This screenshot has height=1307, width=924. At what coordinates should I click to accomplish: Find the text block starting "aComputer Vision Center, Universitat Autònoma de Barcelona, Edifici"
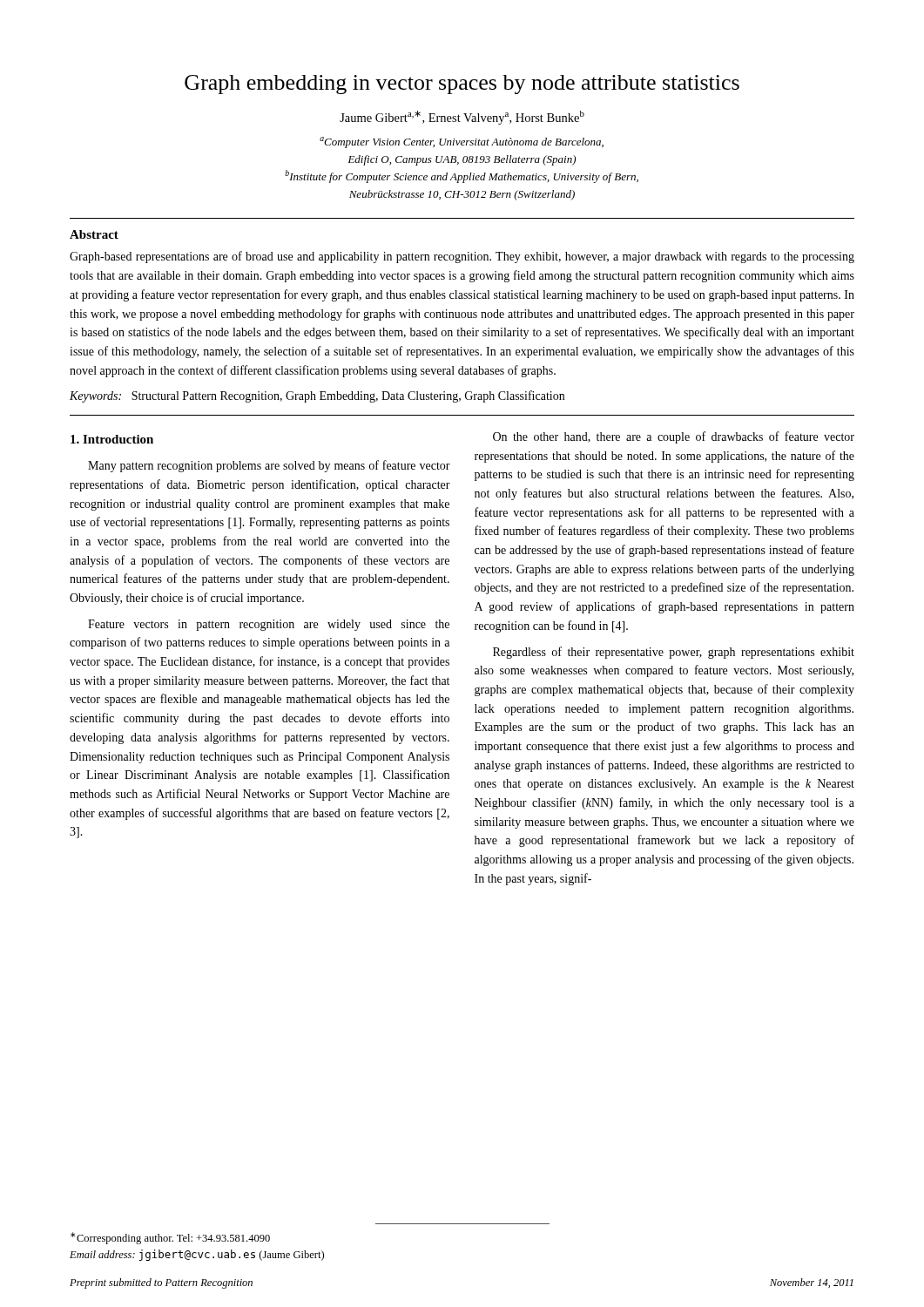tap(462, 167)
